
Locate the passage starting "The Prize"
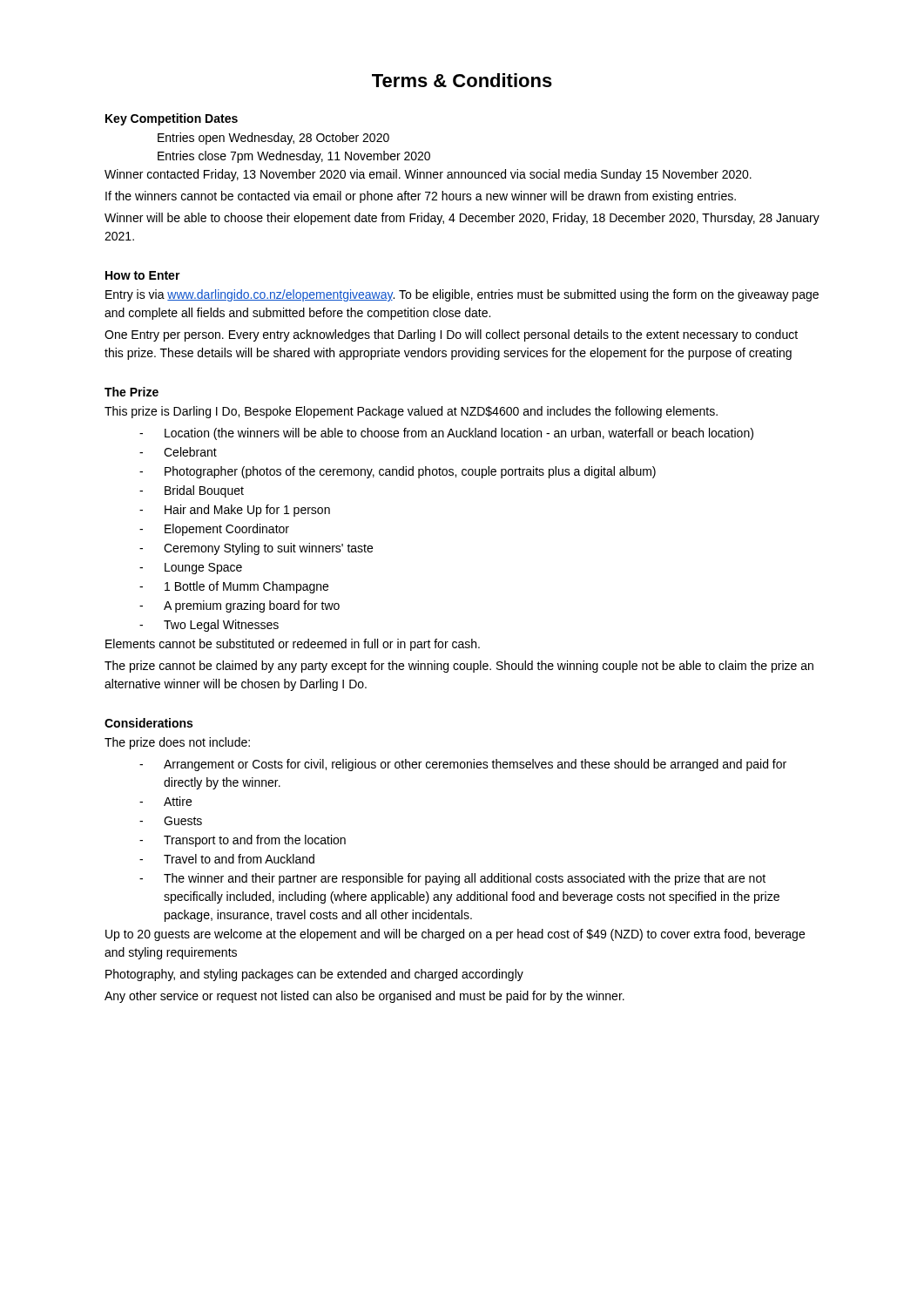point(132,392)
